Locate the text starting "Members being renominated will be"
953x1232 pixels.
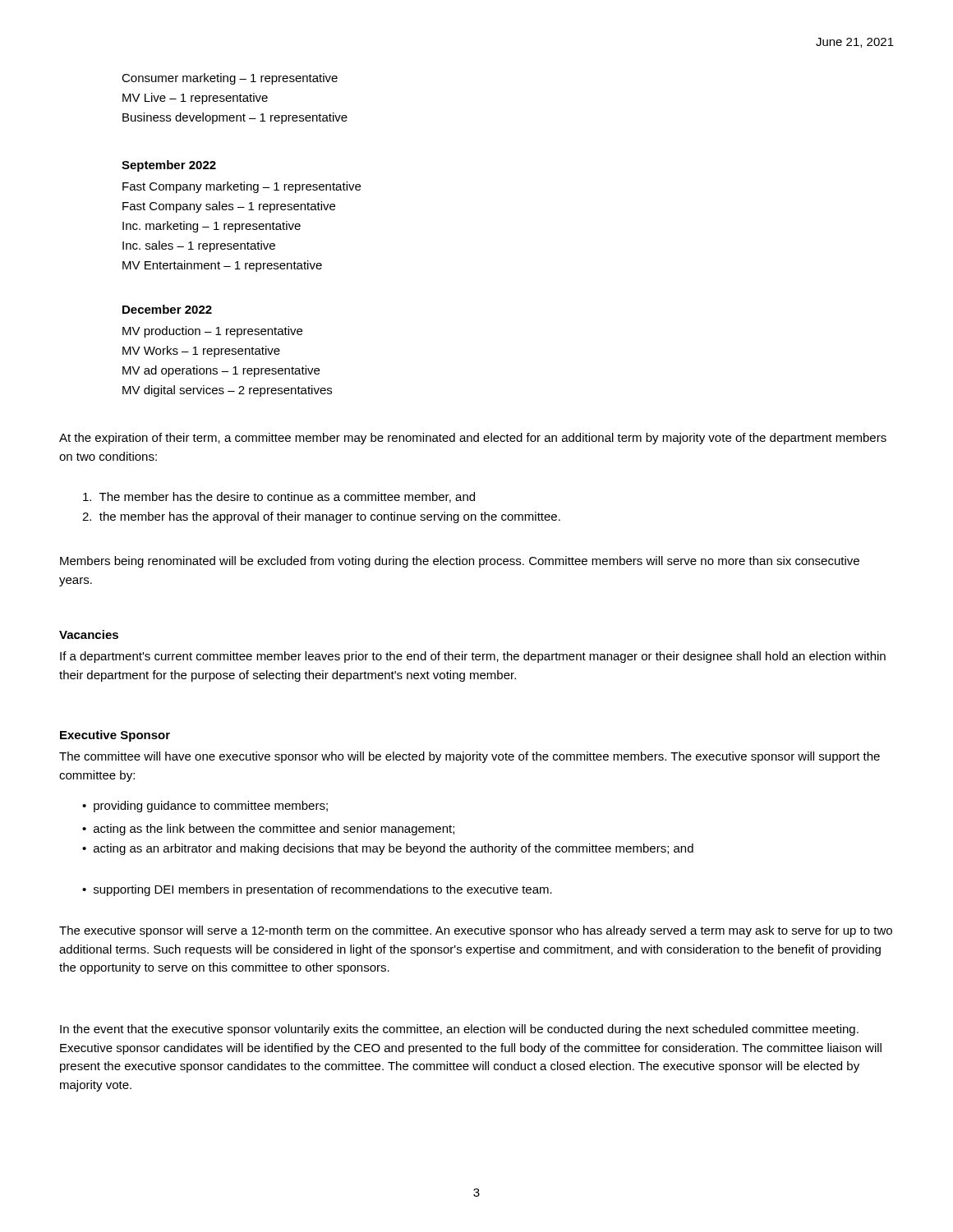pyautogui.click(x=460, y=570)
